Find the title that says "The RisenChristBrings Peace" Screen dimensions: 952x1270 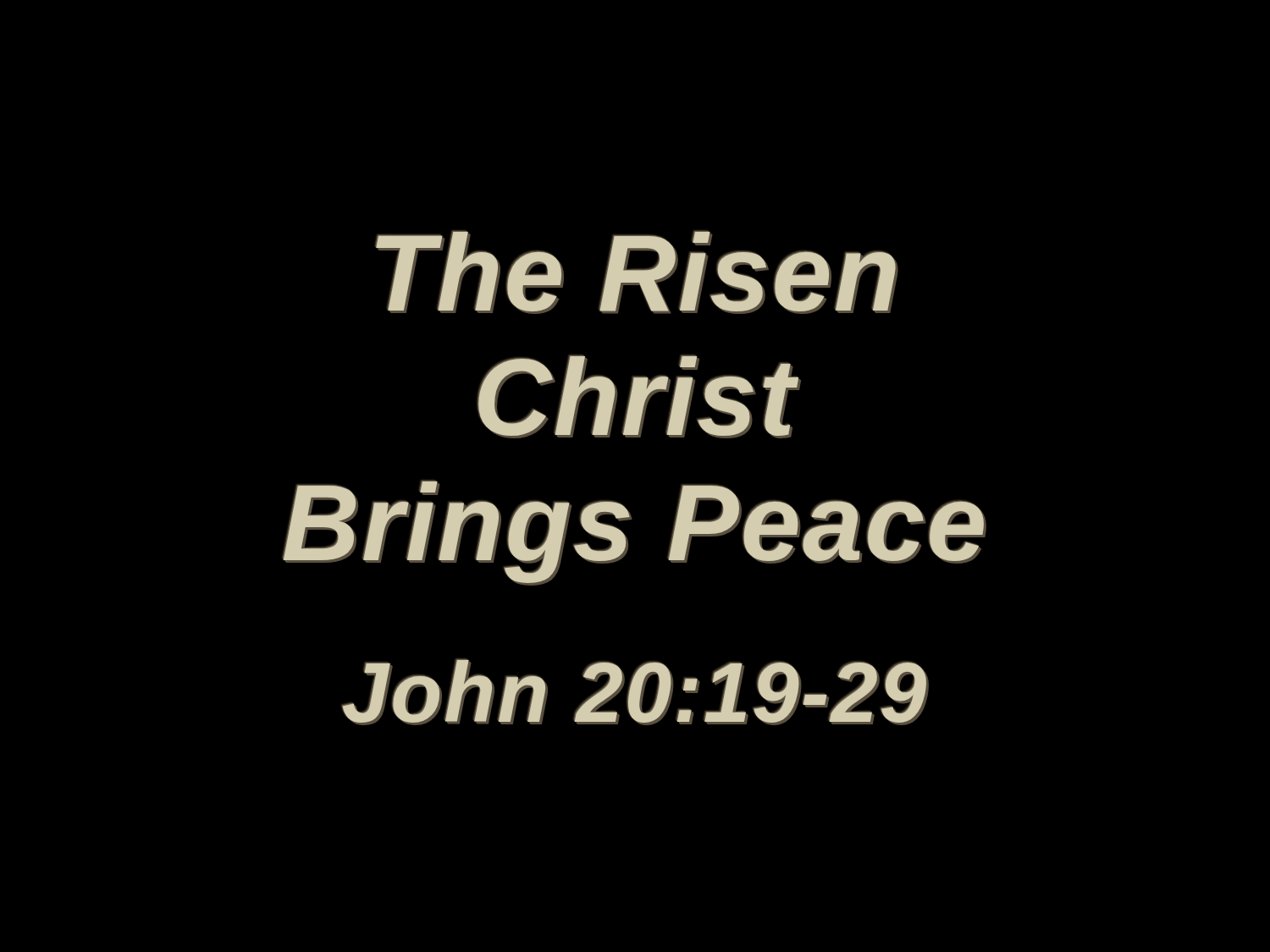[x=635, y=398]
